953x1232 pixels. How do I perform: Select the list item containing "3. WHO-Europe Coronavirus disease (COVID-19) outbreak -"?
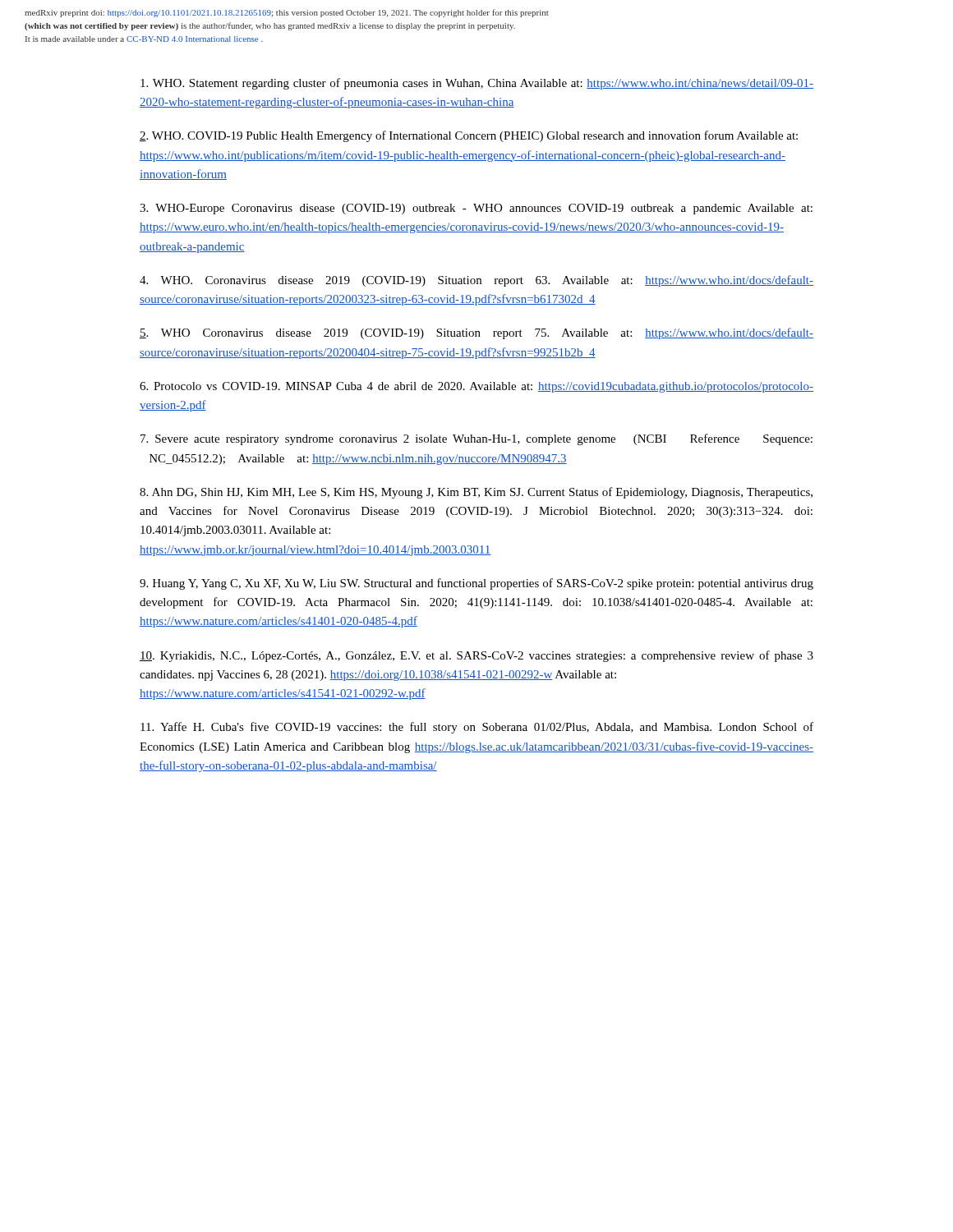click(476, 227)
